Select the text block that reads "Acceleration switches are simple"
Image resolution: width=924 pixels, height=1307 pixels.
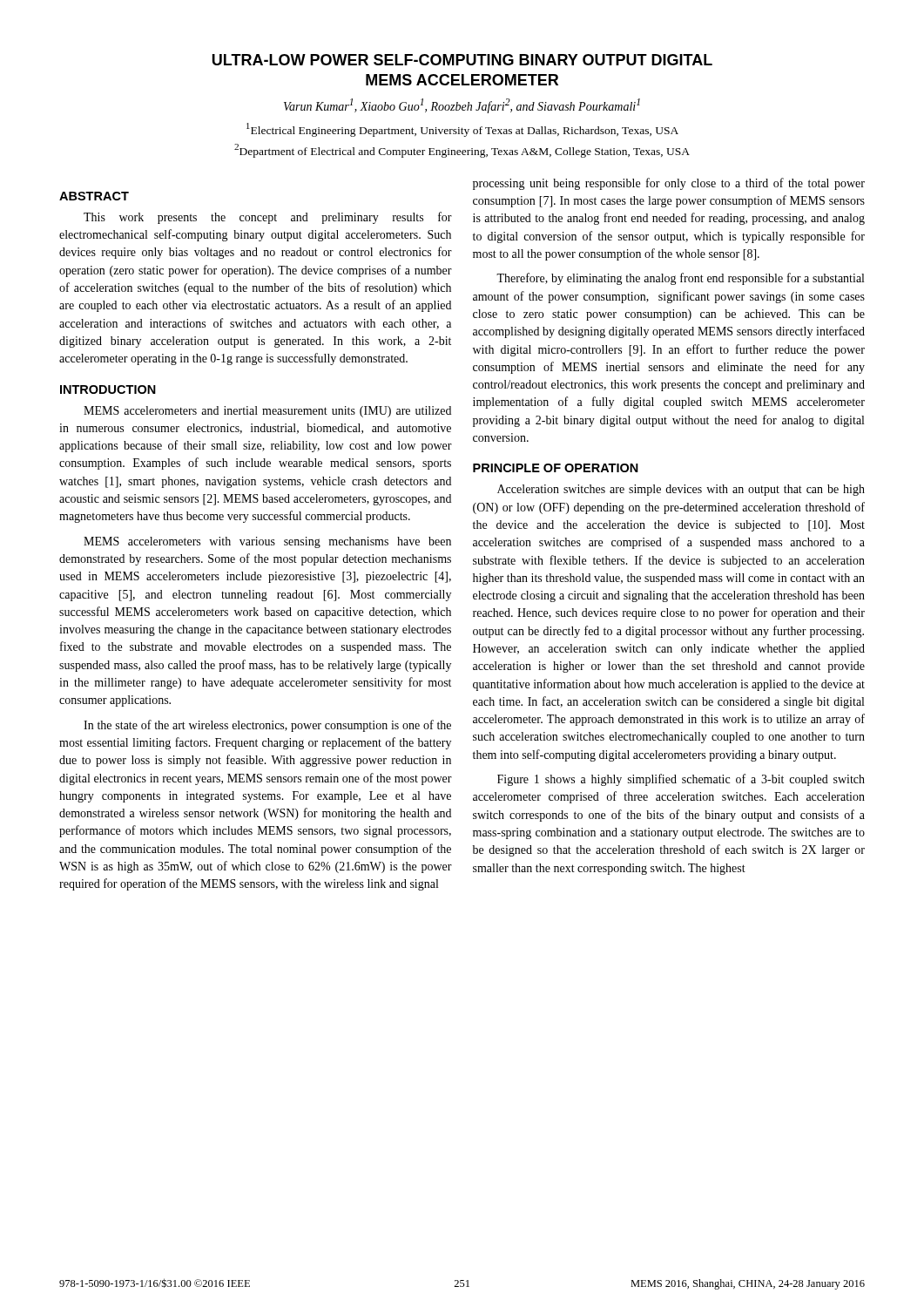click(x=669, y=622)
